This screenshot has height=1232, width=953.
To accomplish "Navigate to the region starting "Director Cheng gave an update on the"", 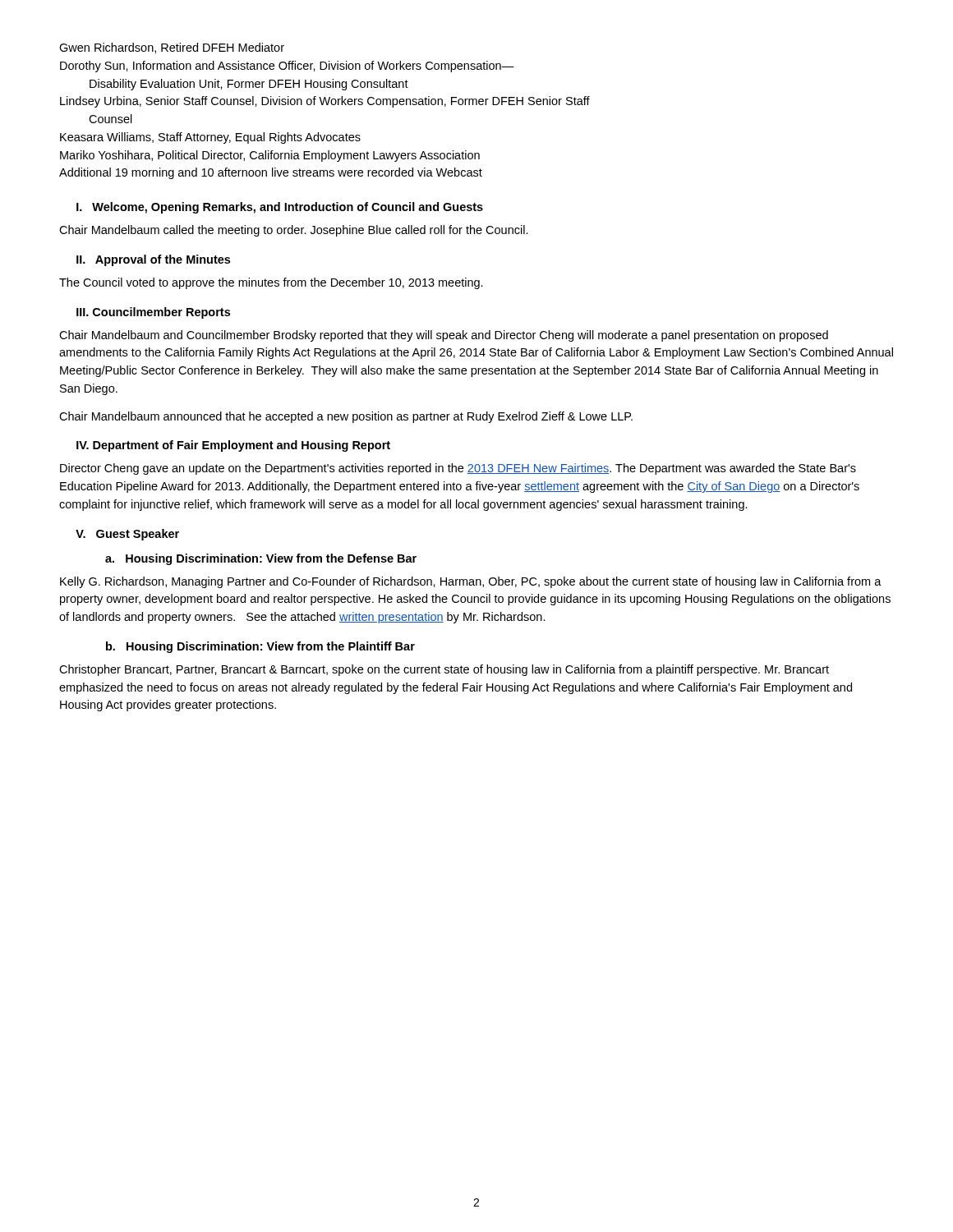I will (459, 486).
